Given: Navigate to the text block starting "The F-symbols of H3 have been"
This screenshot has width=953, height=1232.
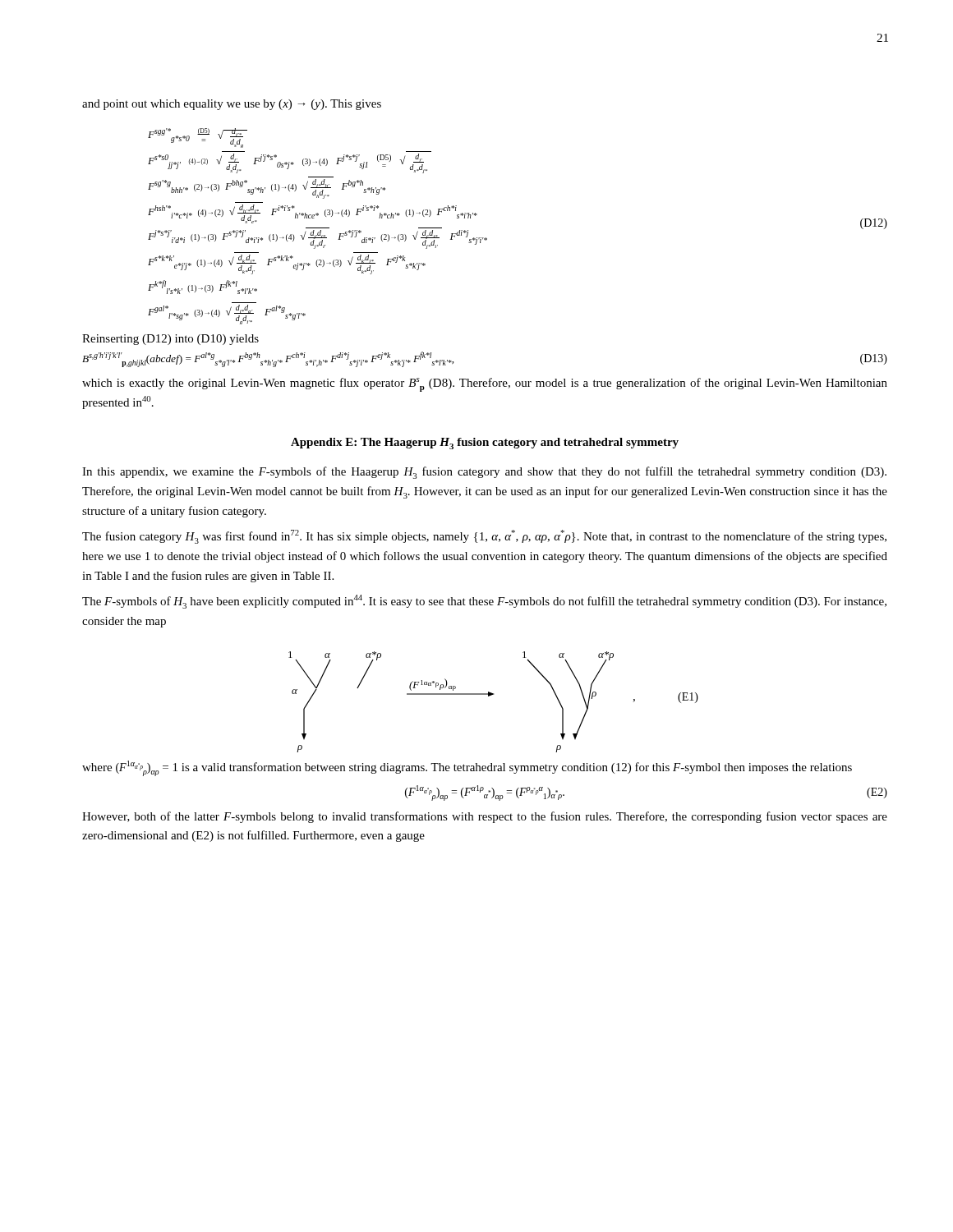Looking at the screenshot, I should [485, 610].
